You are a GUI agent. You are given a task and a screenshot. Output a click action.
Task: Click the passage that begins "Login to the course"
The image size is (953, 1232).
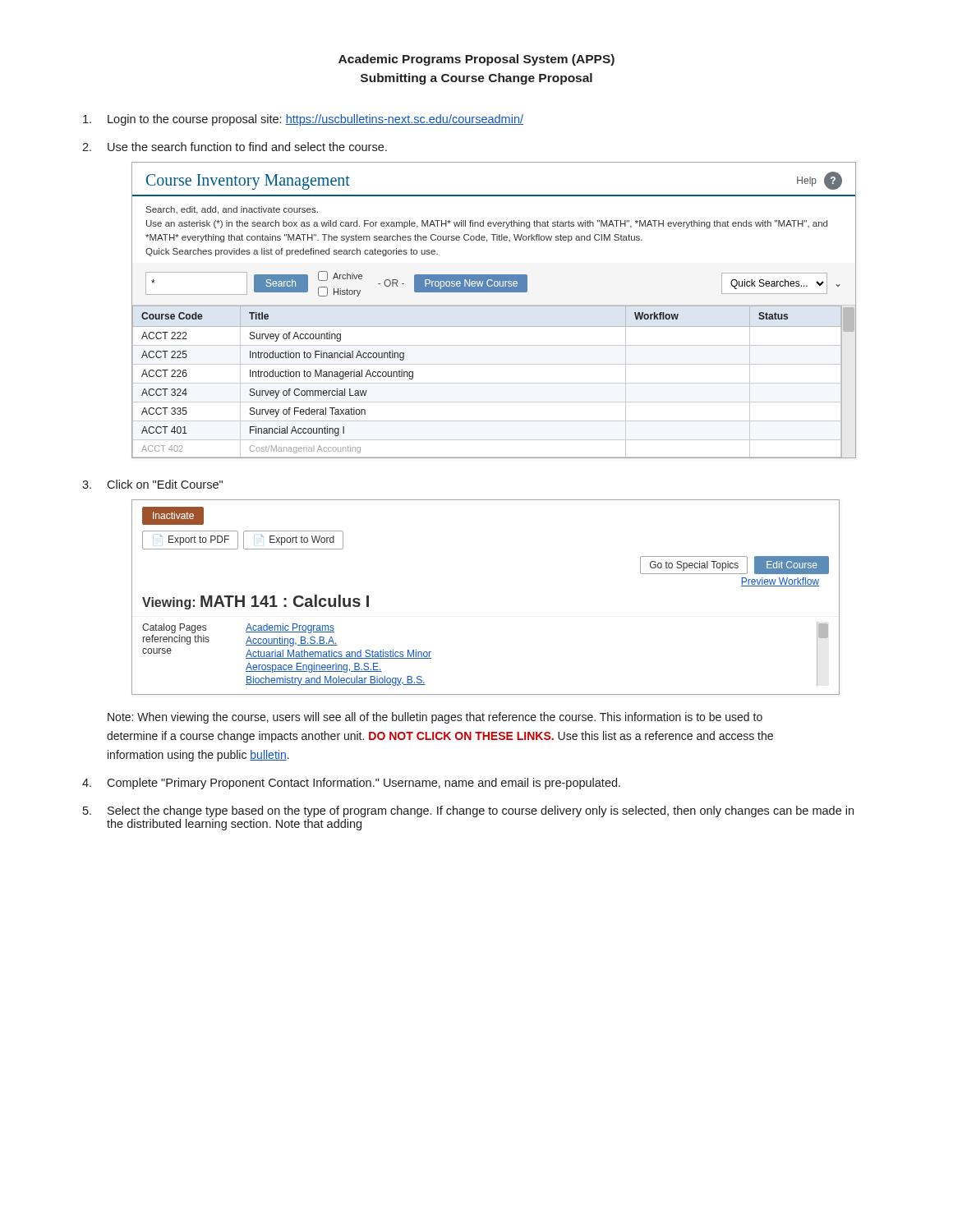click(x=303, y=119)
